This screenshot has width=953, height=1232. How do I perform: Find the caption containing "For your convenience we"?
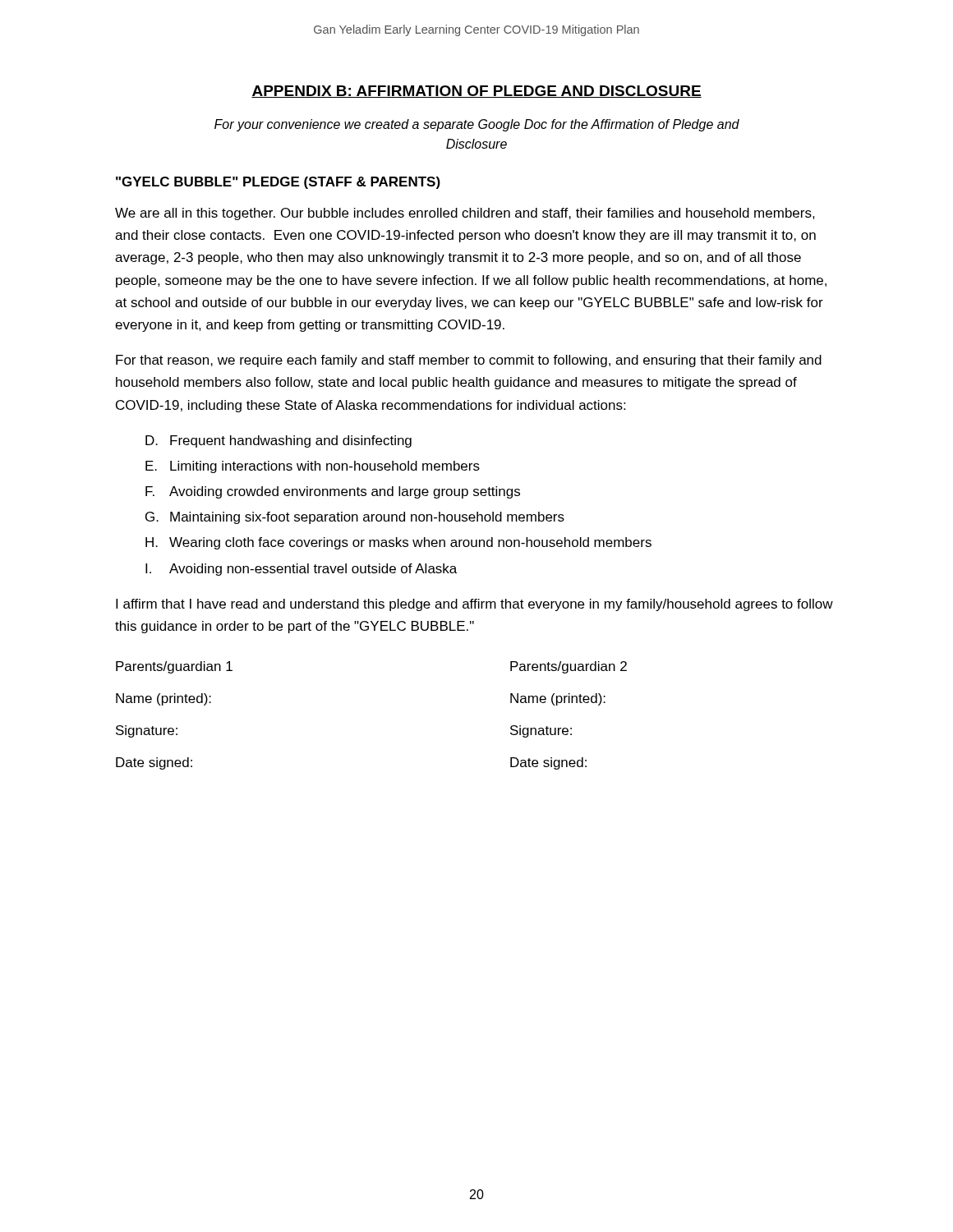(x=476, y=134)
